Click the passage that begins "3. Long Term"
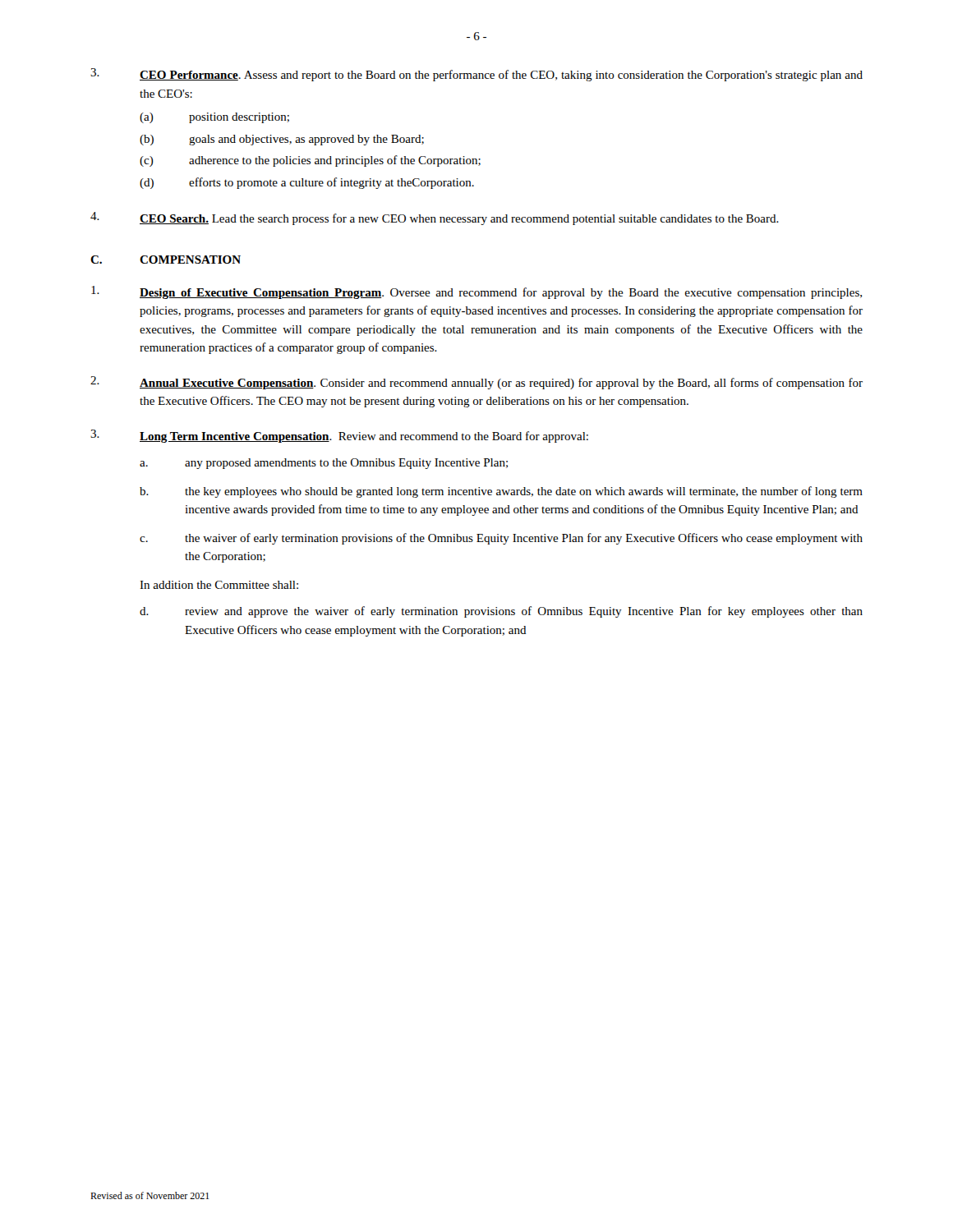This screenshot has width=953, height=1232. point(476,538)
